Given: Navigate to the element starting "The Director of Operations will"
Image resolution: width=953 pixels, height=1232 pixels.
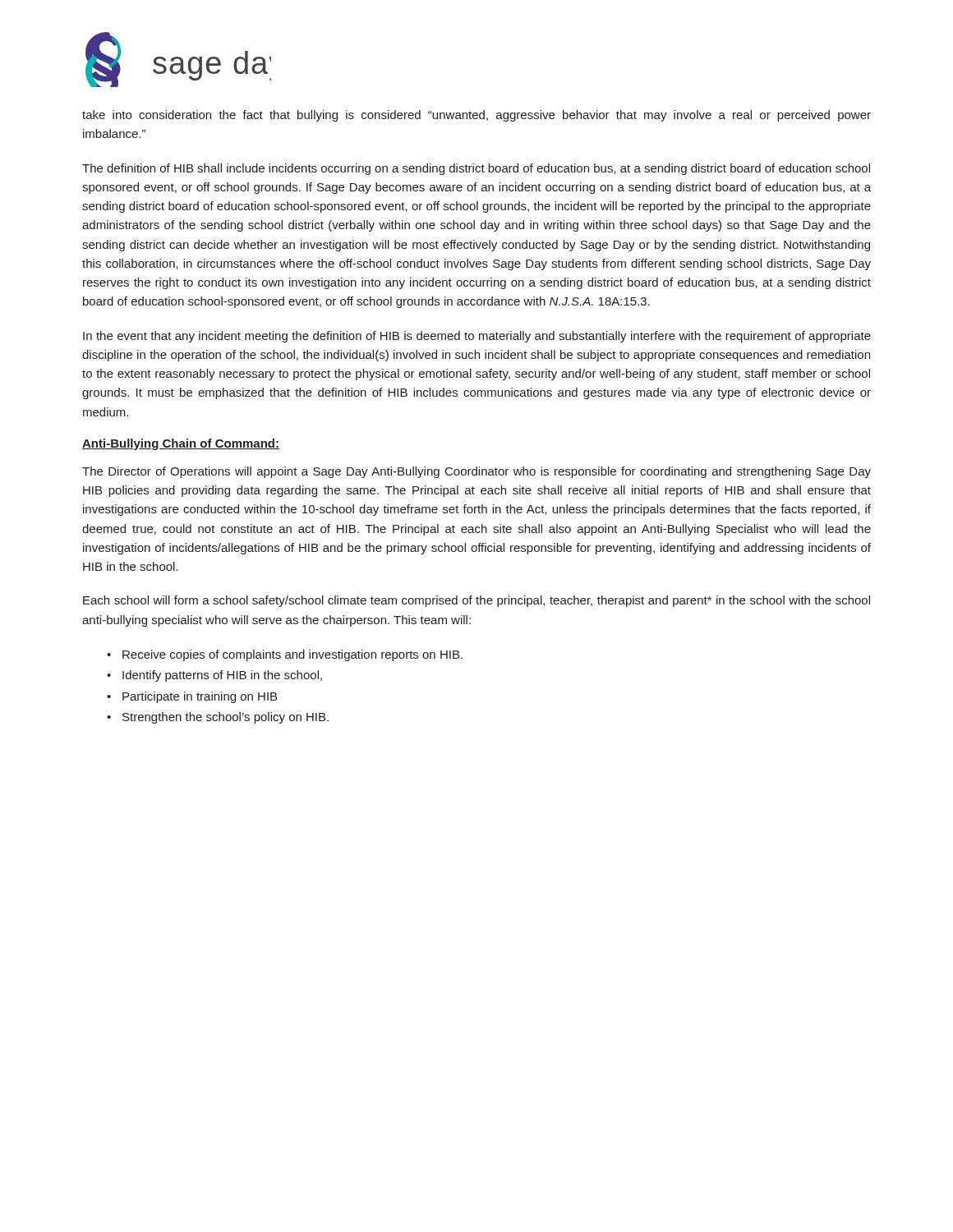Looking at the screenshot, I should tap(476, 519).
